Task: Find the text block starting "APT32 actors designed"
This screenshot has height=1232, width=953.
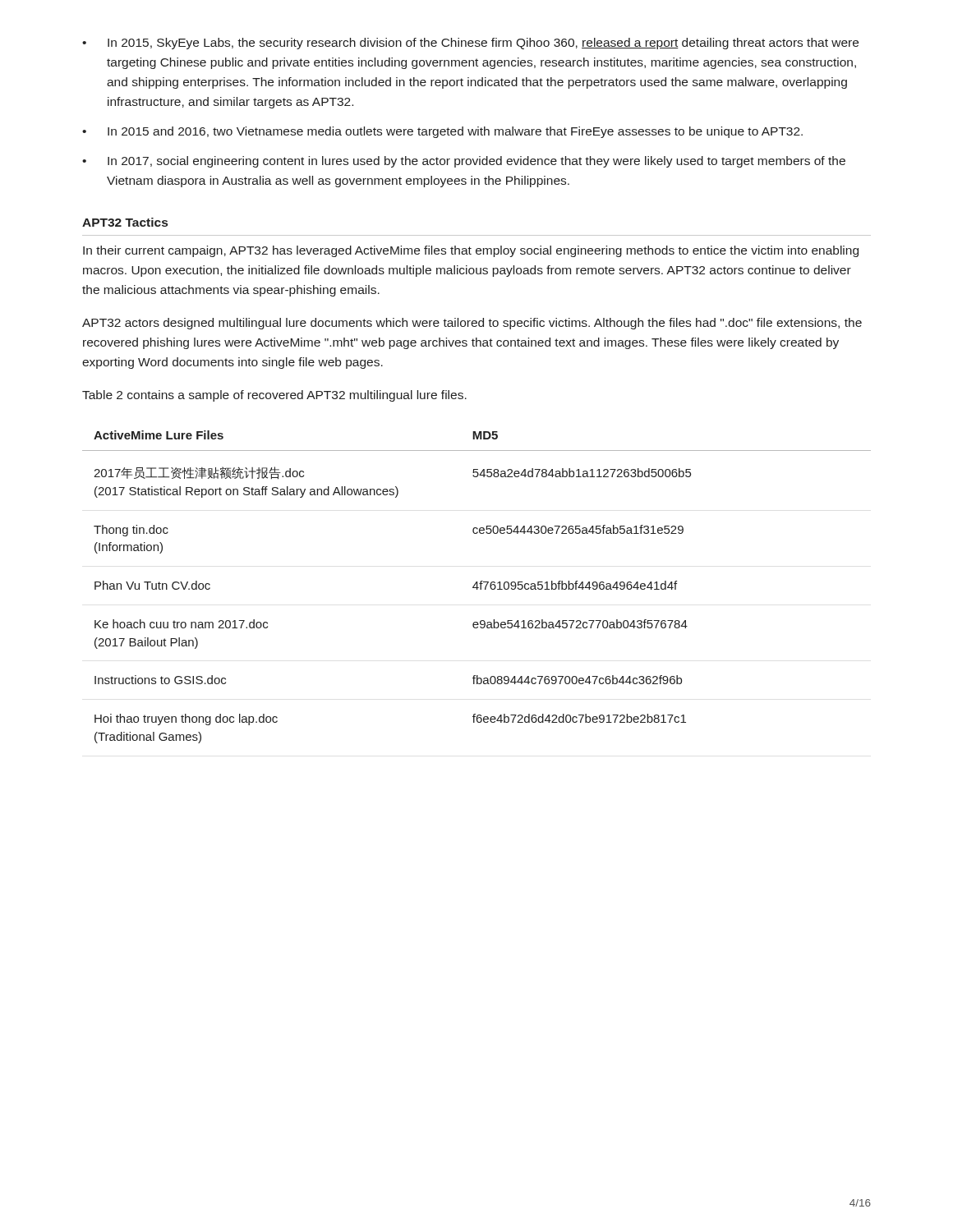Action: tap(472, 342)
